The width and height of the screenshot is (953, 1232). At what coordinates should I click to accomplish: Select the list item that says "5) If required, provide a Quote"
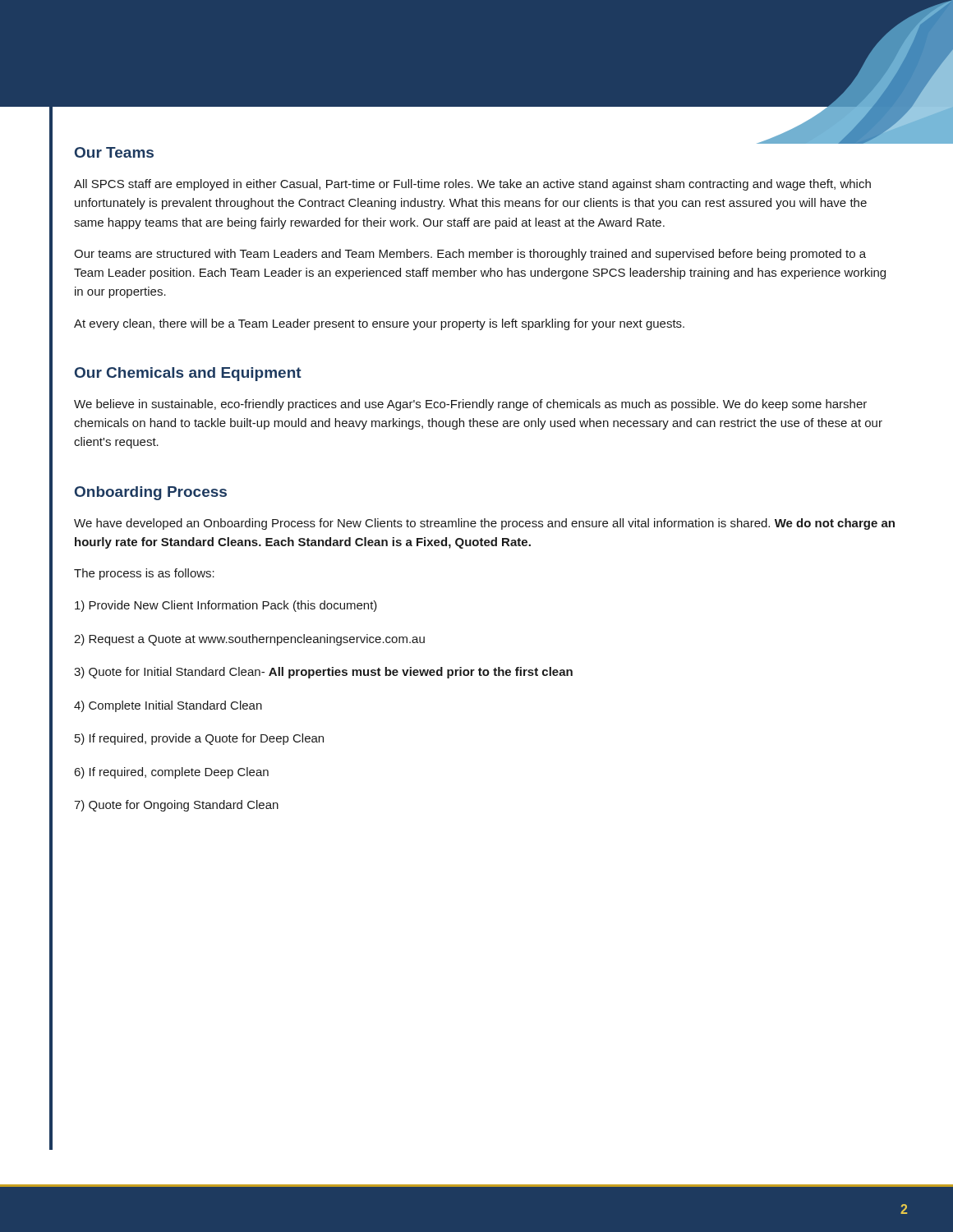[199, 739]
